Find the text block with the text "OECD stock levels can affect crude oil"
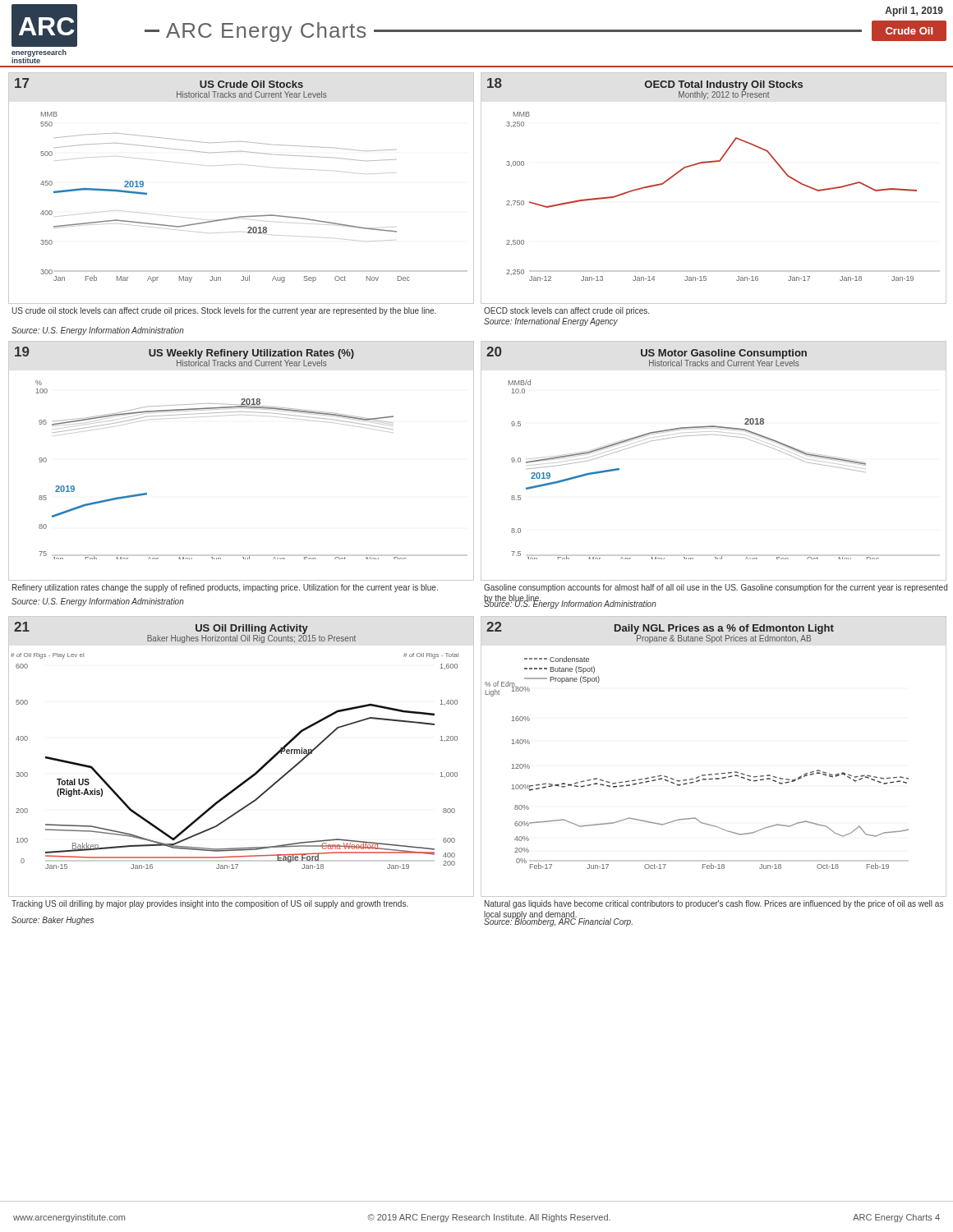Viewport: 953px width, 1232px height. (x=567, y=311)
